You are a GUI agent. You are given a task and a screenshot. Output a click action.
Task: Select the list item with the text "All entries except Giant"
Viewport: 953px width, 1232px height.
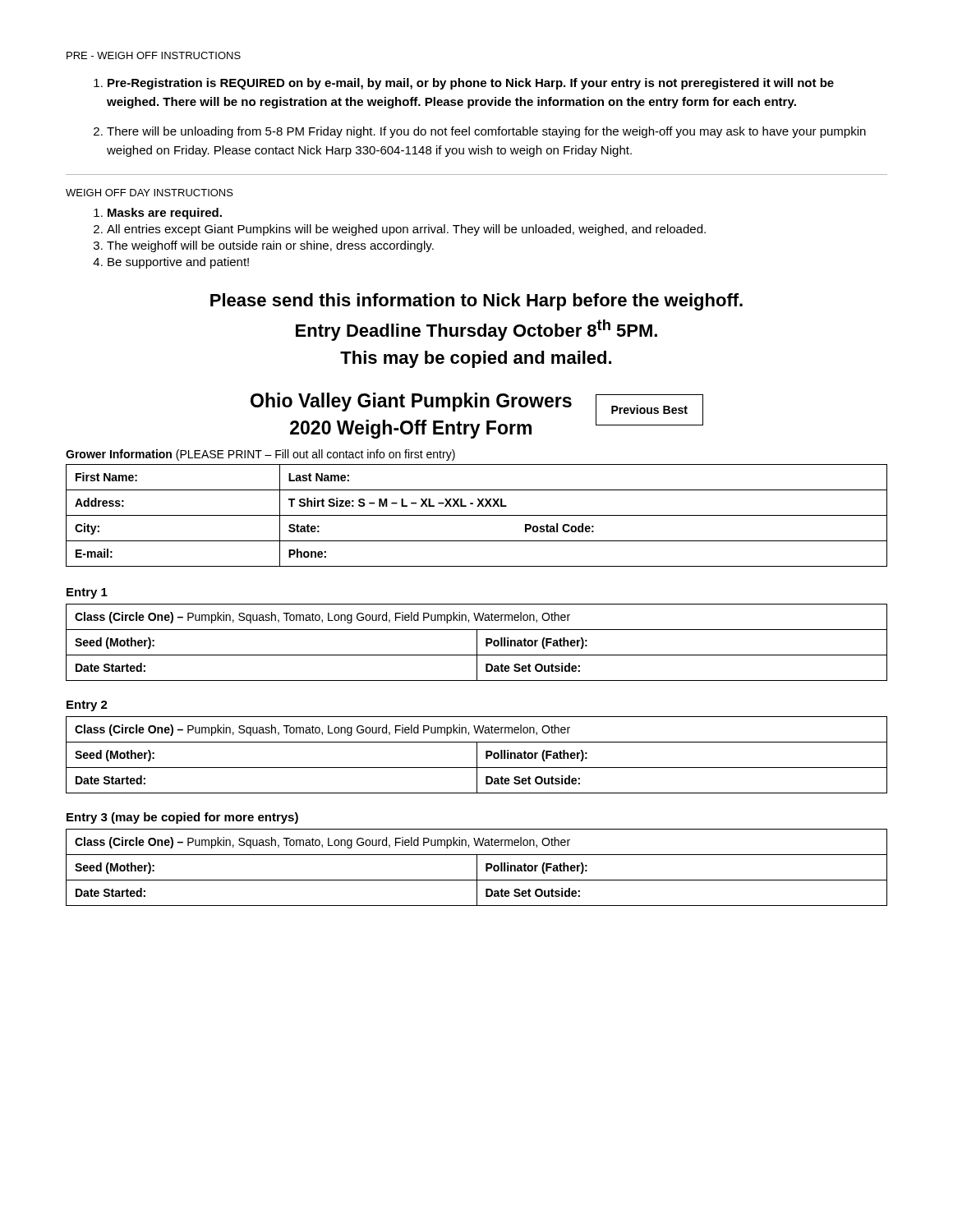coord(489,229)
